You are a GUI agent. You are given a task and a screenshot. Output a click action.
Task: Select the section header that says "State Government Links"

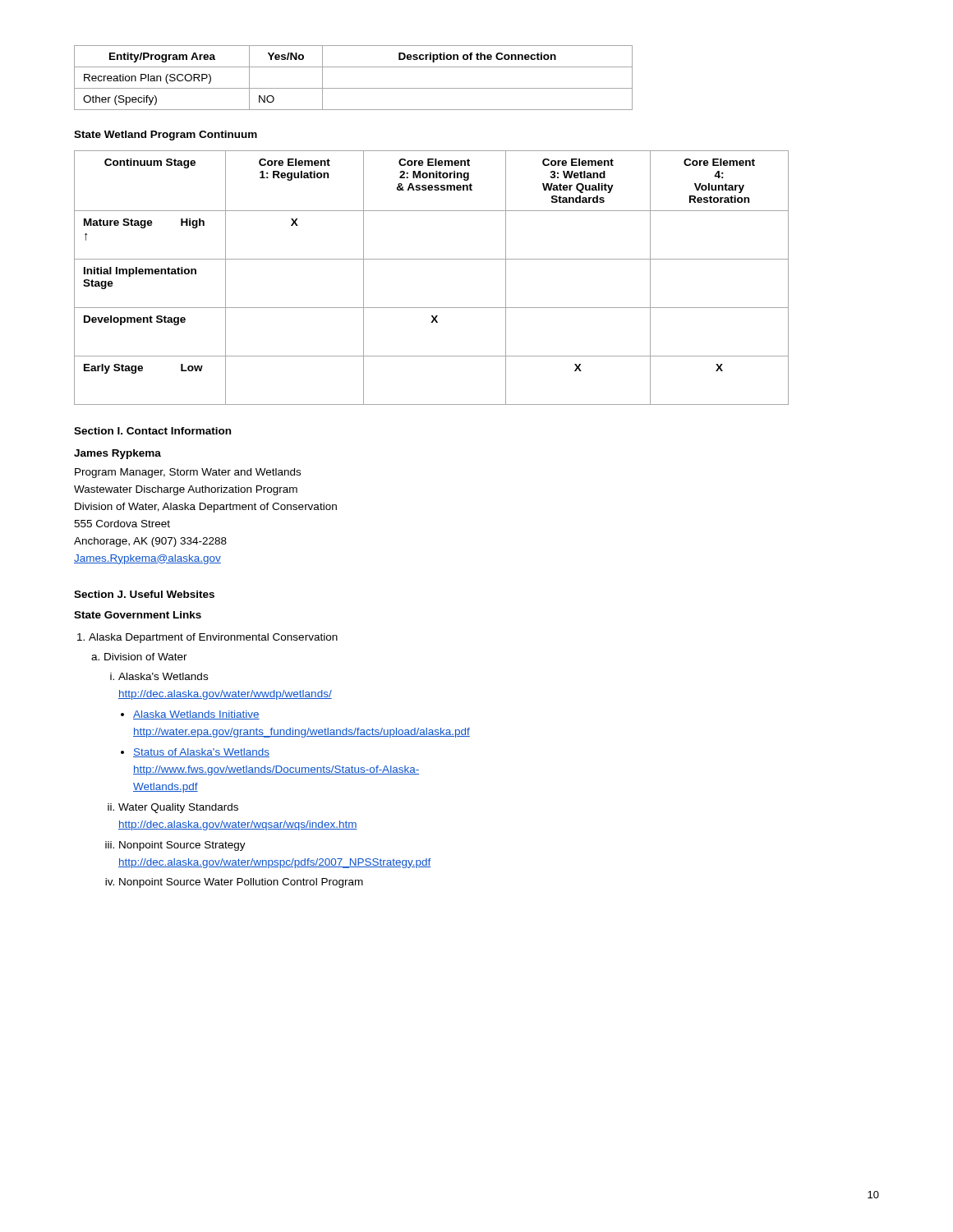click(x=138, y=615)
